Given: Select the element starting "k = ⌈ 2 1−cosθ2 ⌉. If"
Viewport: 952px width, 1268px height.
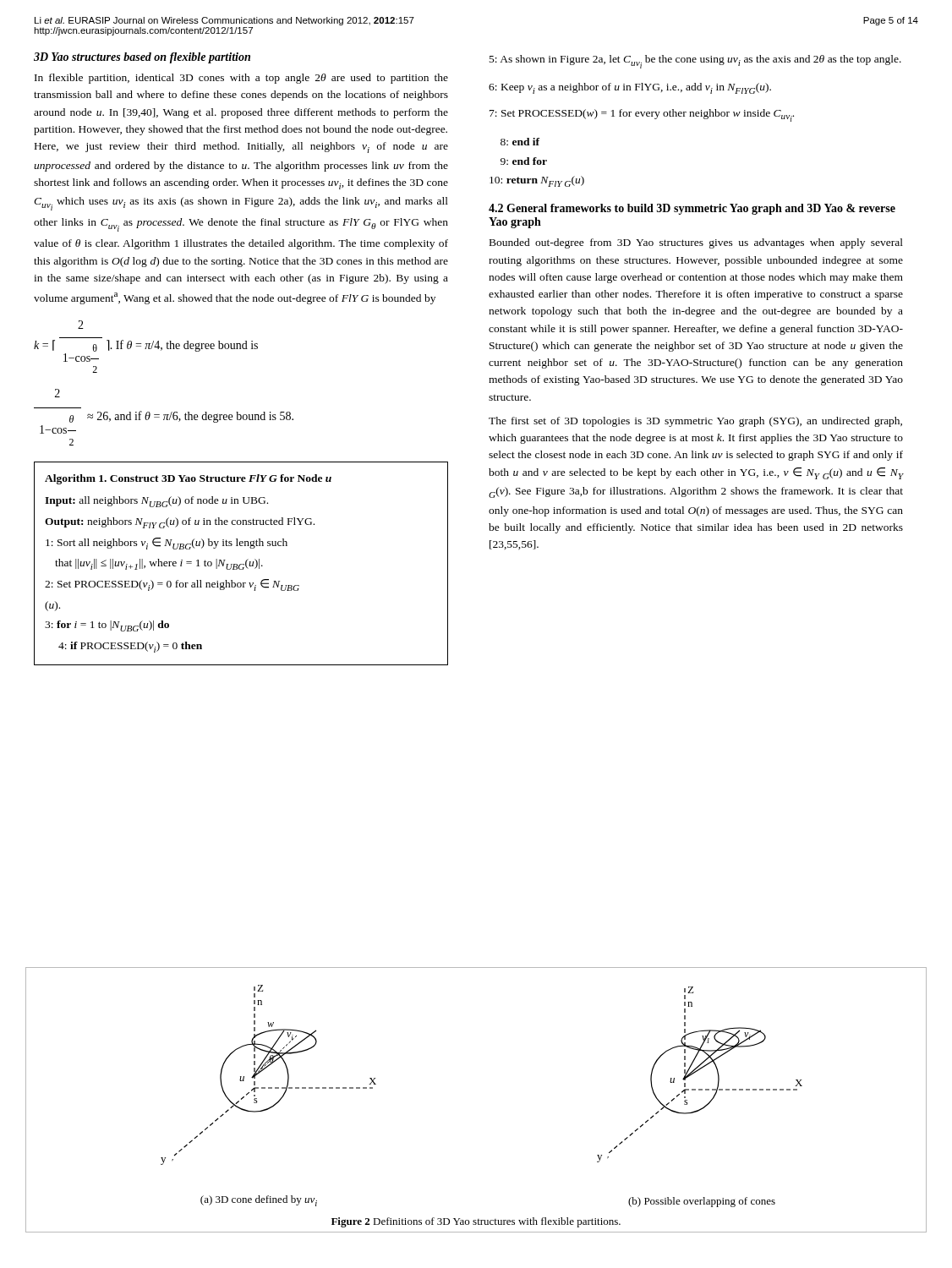Looking at the screenshot, I should (146, 346).
